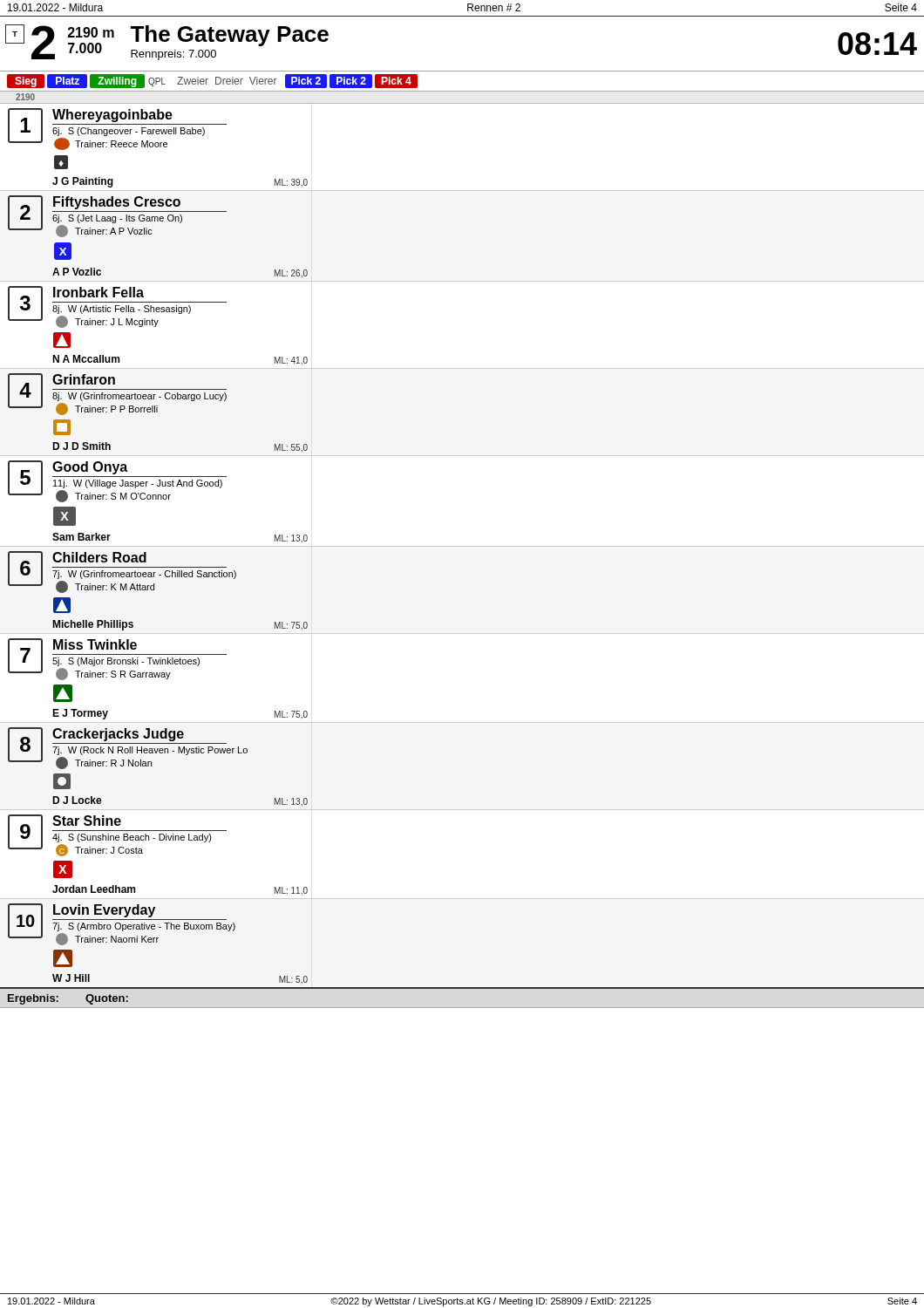The width and height of the screenshot is (924, 1308).
Task: Find the region starting "T 2 2190 m 7.000 The Gateway Pace"
Action: pyautogui.click(x=165, y=41)
